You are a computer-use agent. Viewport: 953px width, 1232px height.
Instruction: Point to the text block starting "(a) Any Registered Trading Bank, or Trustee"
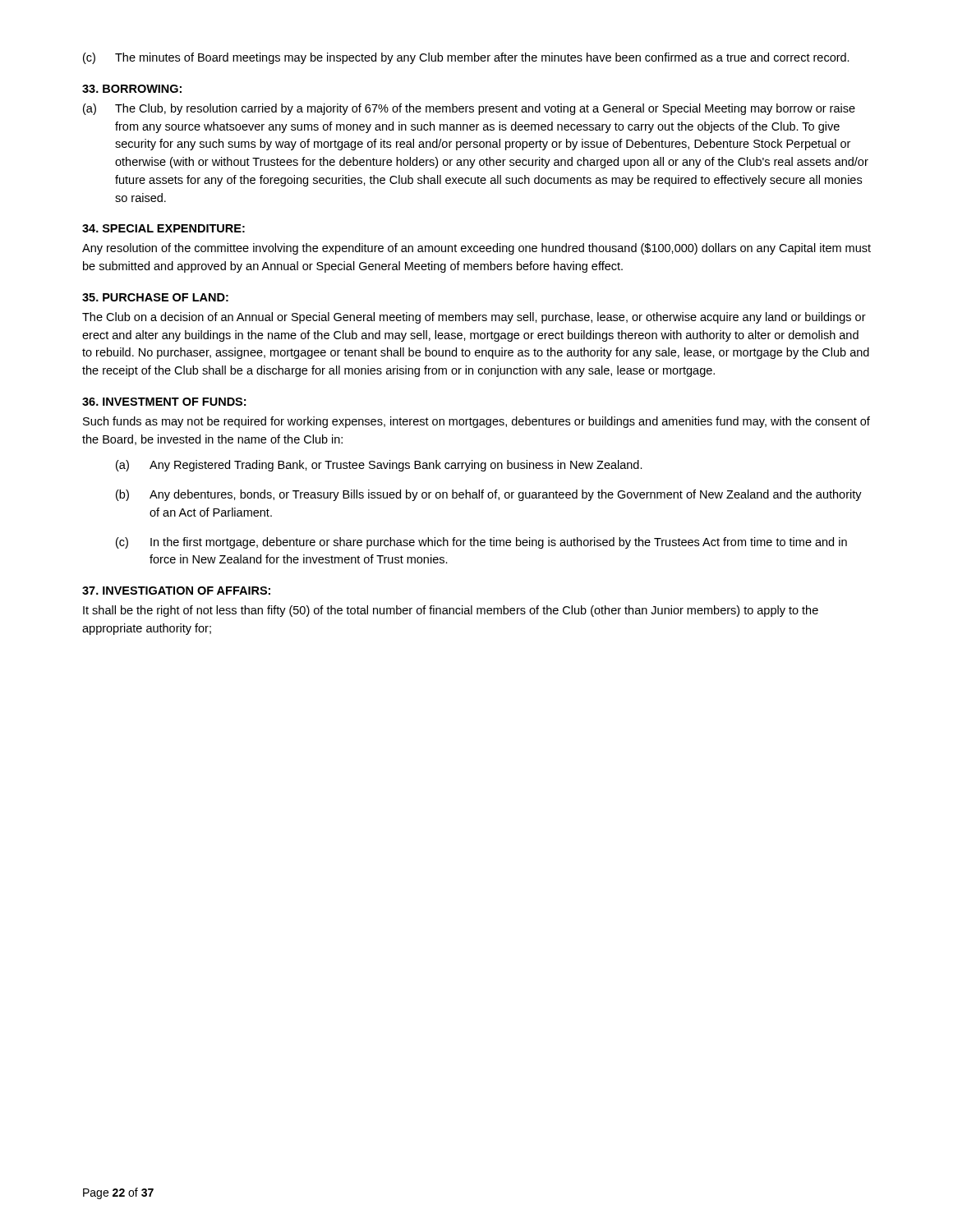(x=379, y=466)
